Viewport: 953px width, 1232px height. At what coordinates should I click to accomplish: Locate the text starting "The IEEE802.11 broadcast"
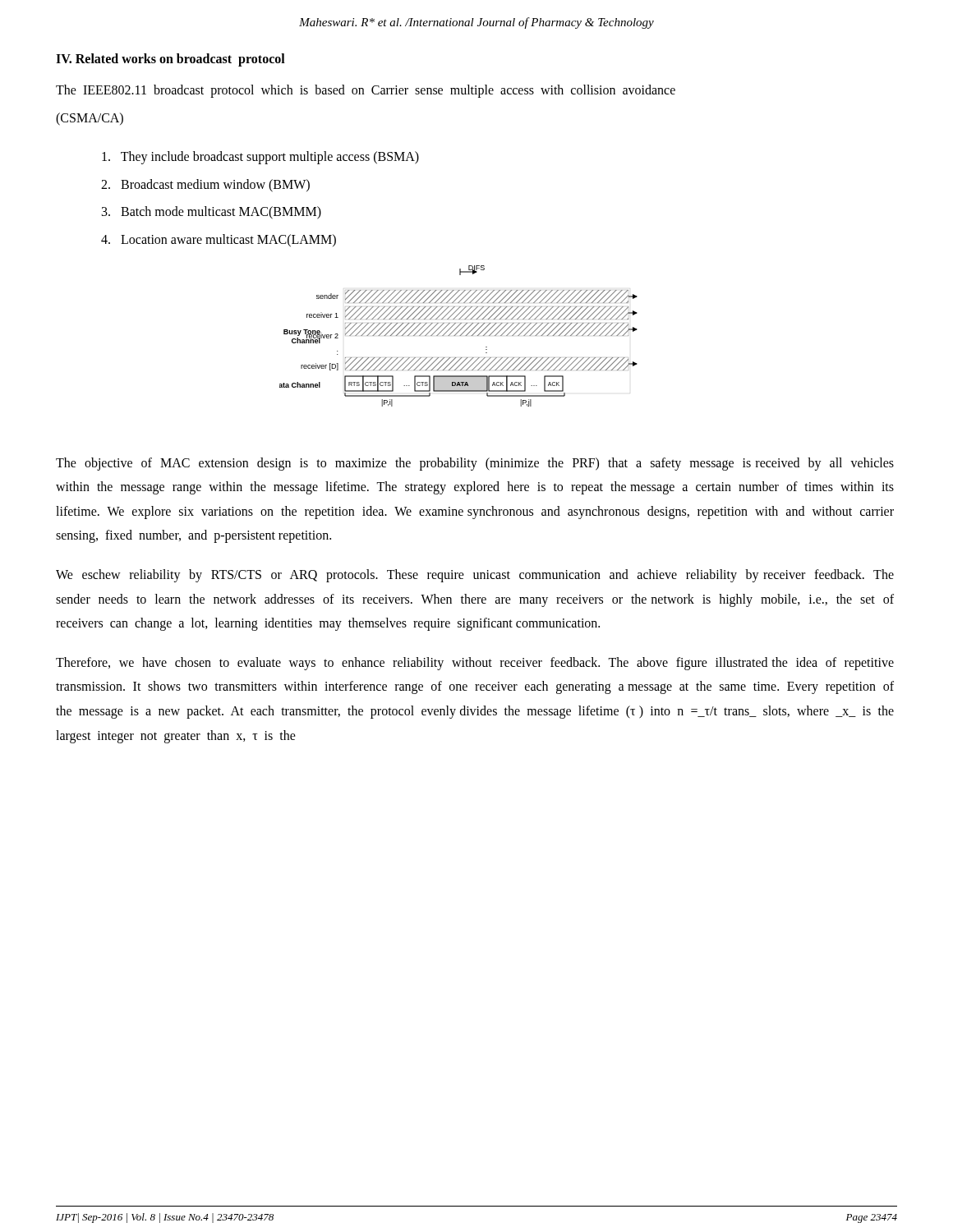coord(366,90)
